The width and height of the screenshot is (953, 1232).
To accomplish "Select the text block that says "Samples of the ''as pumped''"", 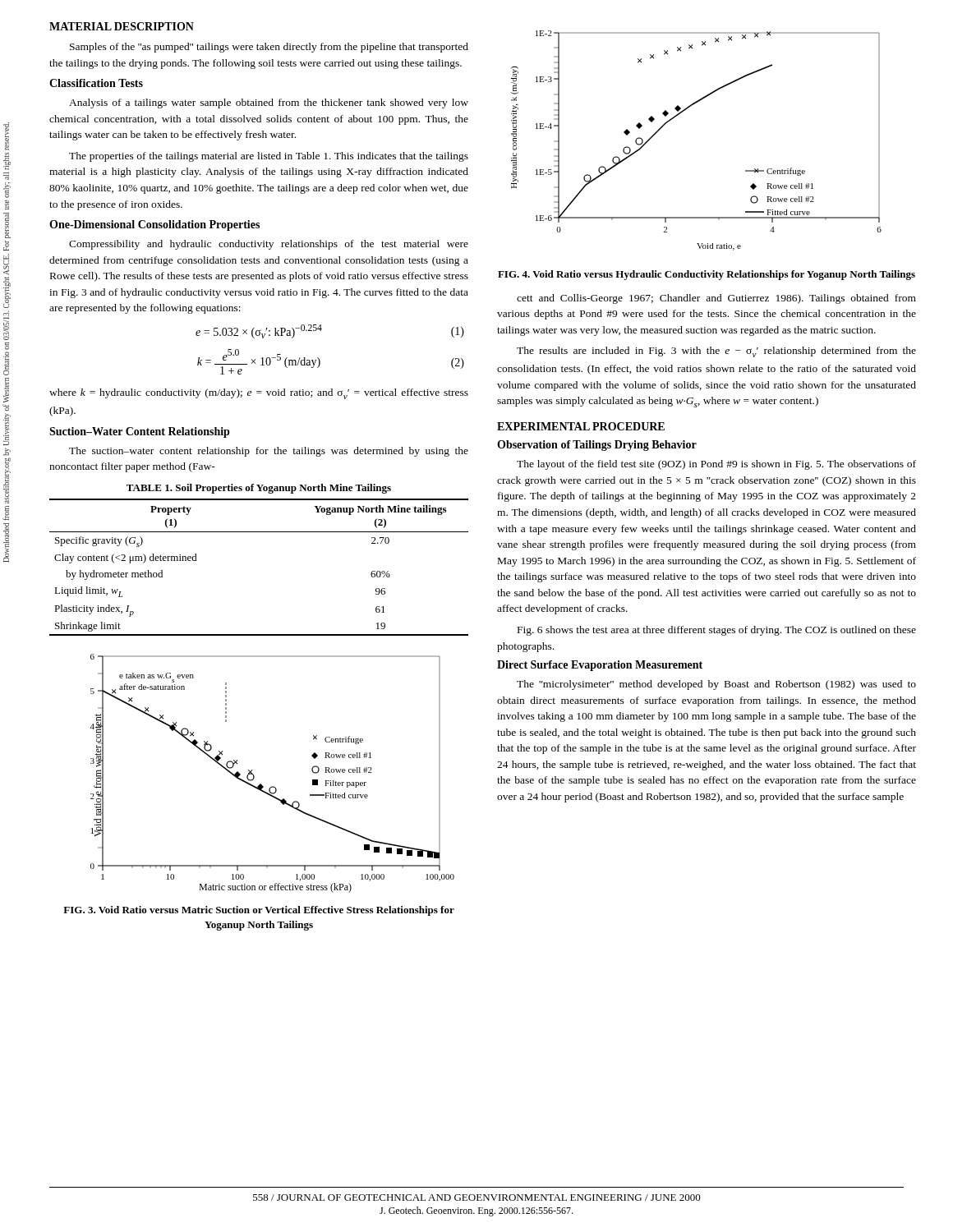I will 259,54.
